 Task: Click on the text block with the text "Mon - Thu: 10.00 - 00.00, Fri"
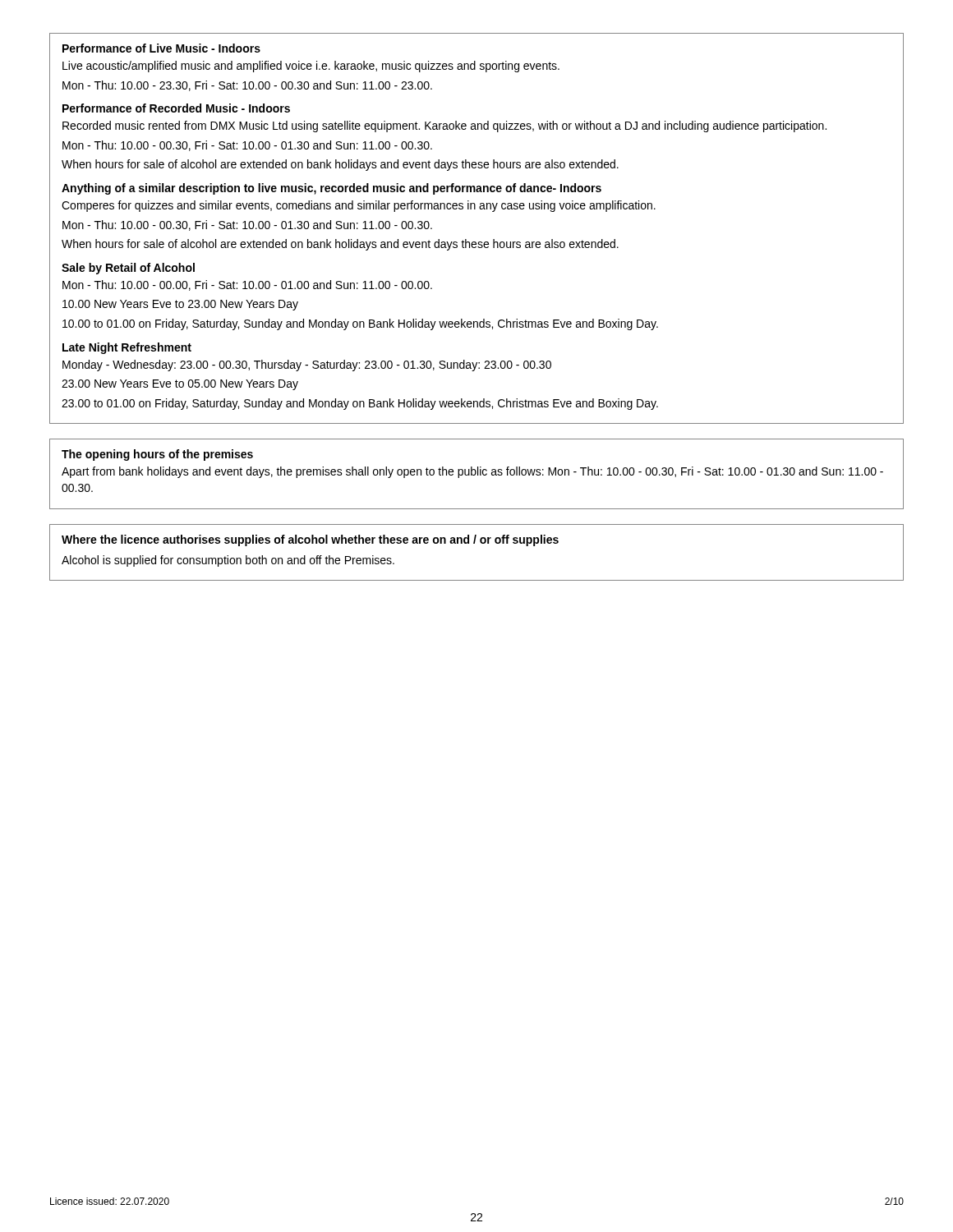[247, 285]
